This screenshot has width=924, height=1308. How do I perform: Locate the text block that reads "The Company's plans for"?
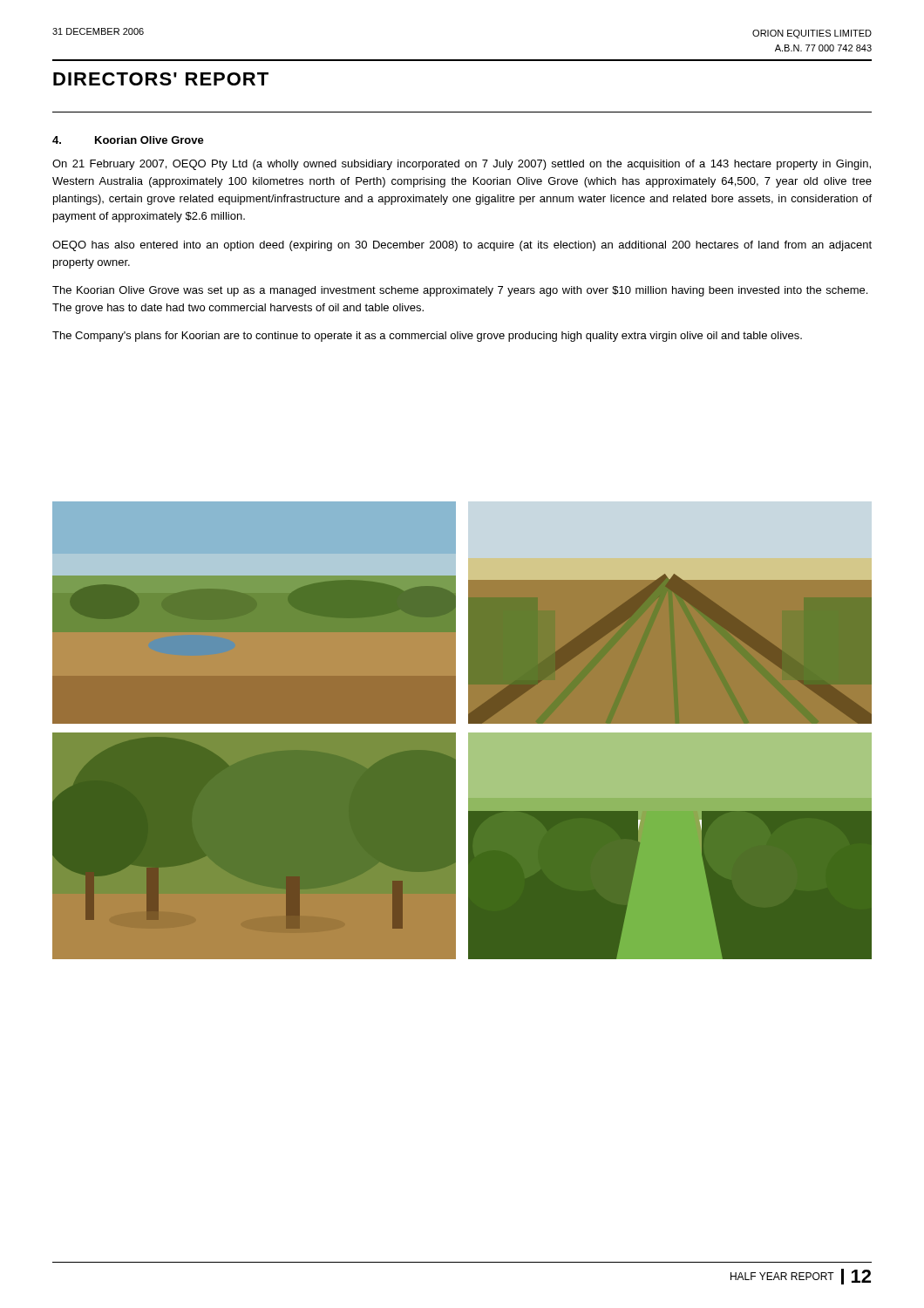click(428, 335)
